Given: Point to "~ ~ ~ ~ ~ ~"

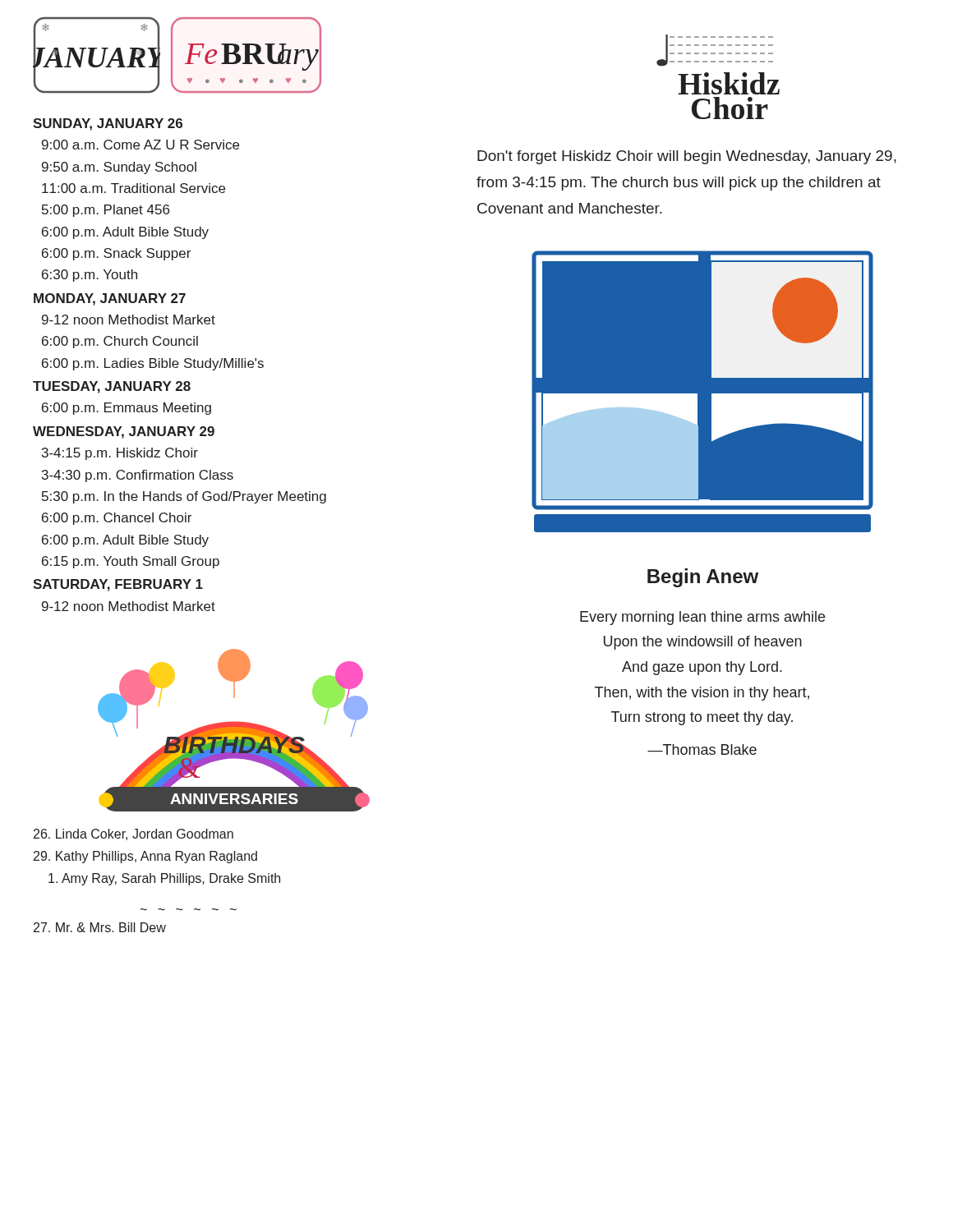Looking at the screenshot, I should [x=190, y=910].
